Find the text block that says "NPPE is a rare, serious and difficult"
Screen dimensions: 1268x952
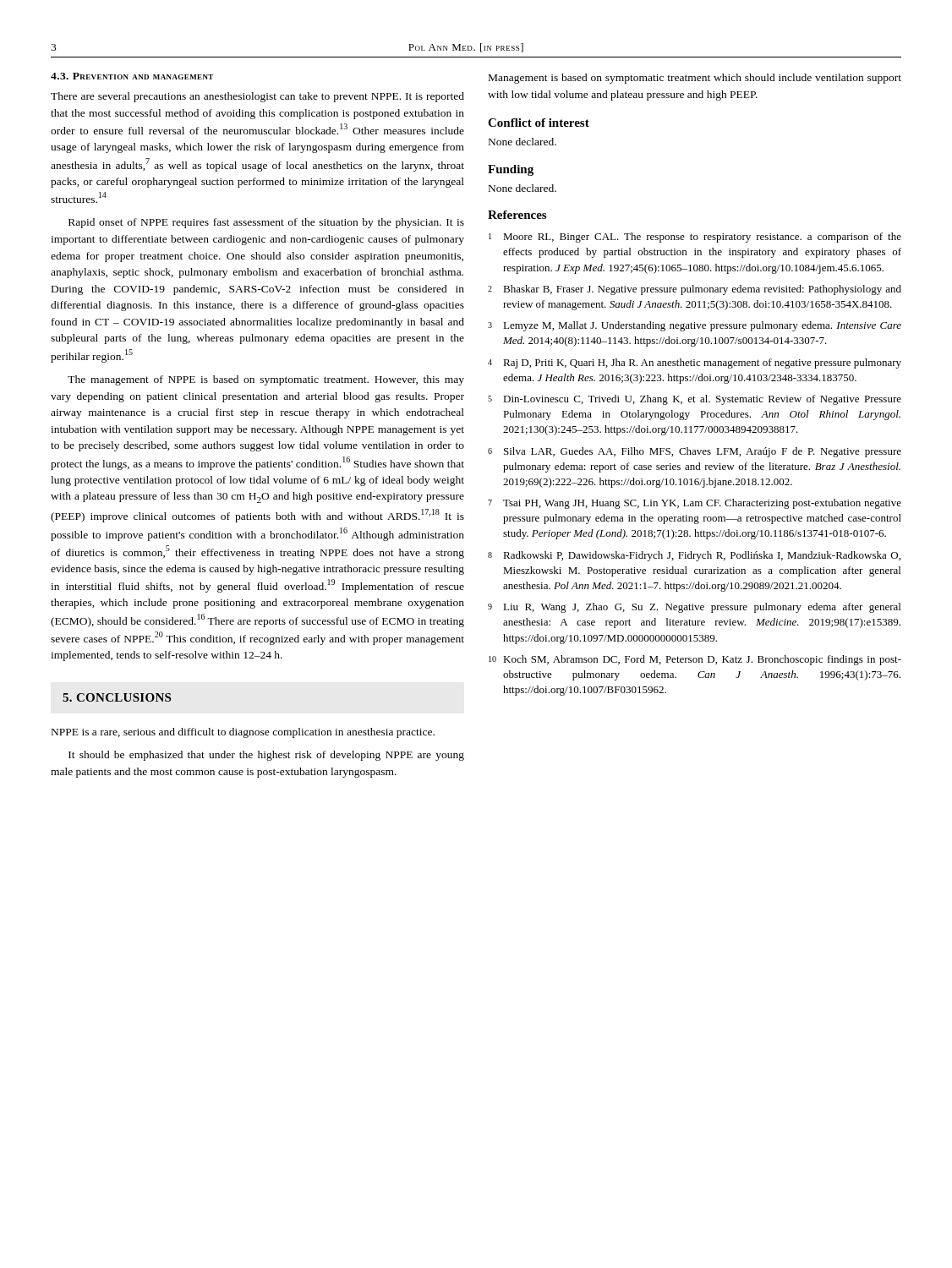click(x=257, y=731)
